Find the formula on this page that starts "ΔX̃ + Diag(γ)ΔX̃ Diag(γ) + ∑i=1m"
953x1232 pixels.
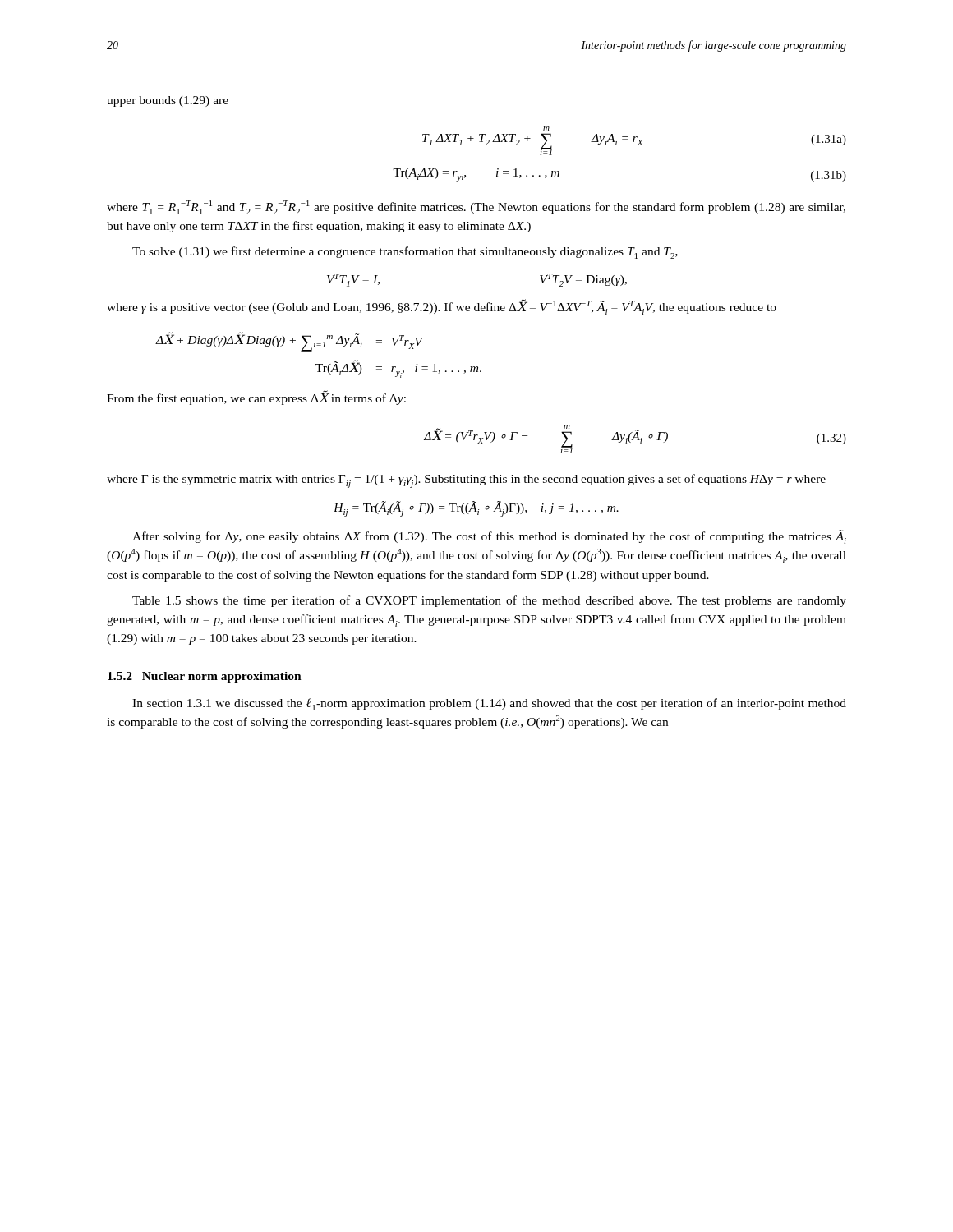(x=319, y=352)
